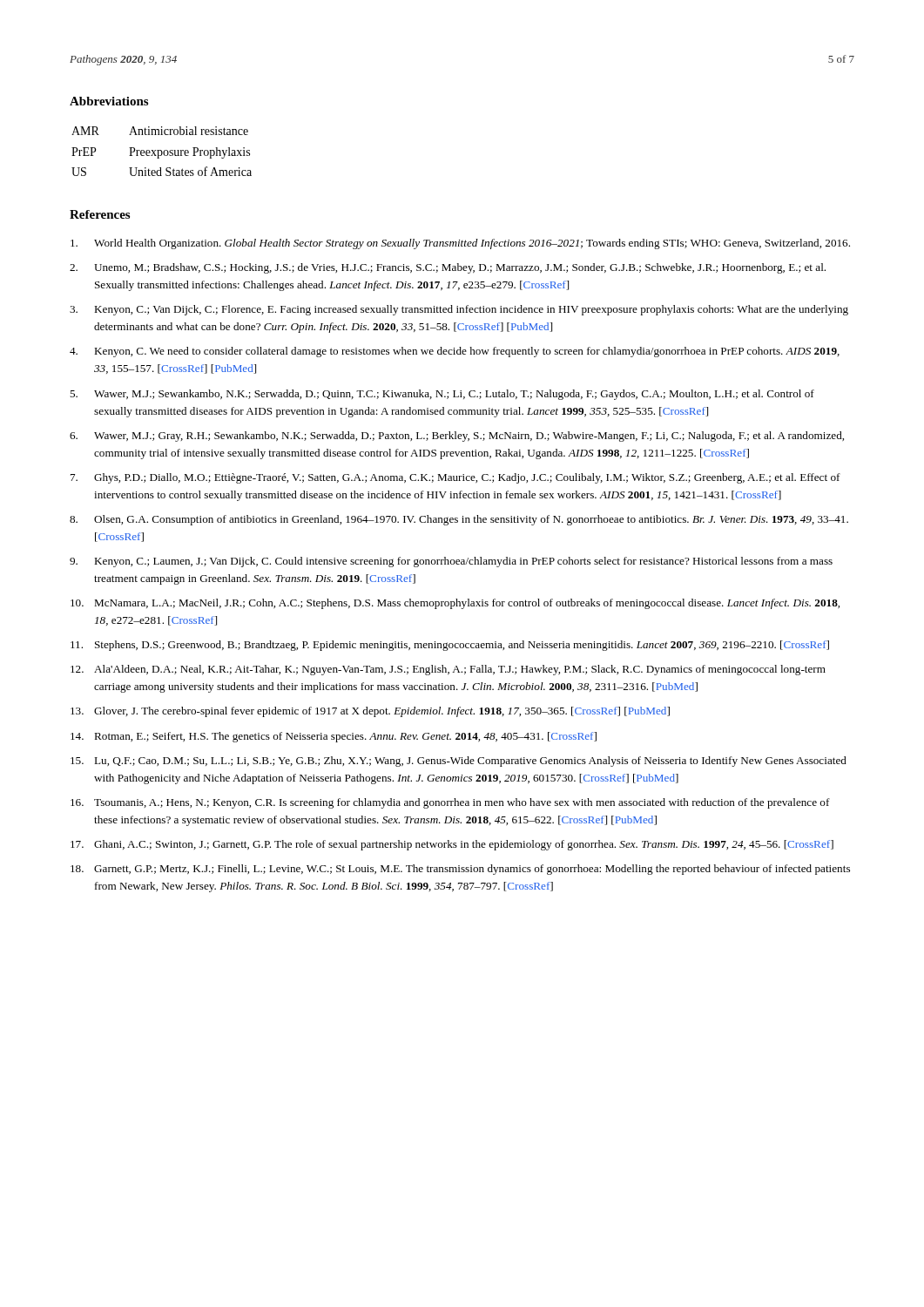This screenshot has width=924, height=1307.
Task: Where is the passage that starts "9. Kenyon, C.; Laumen,"?
Action: tap(462, 570)
